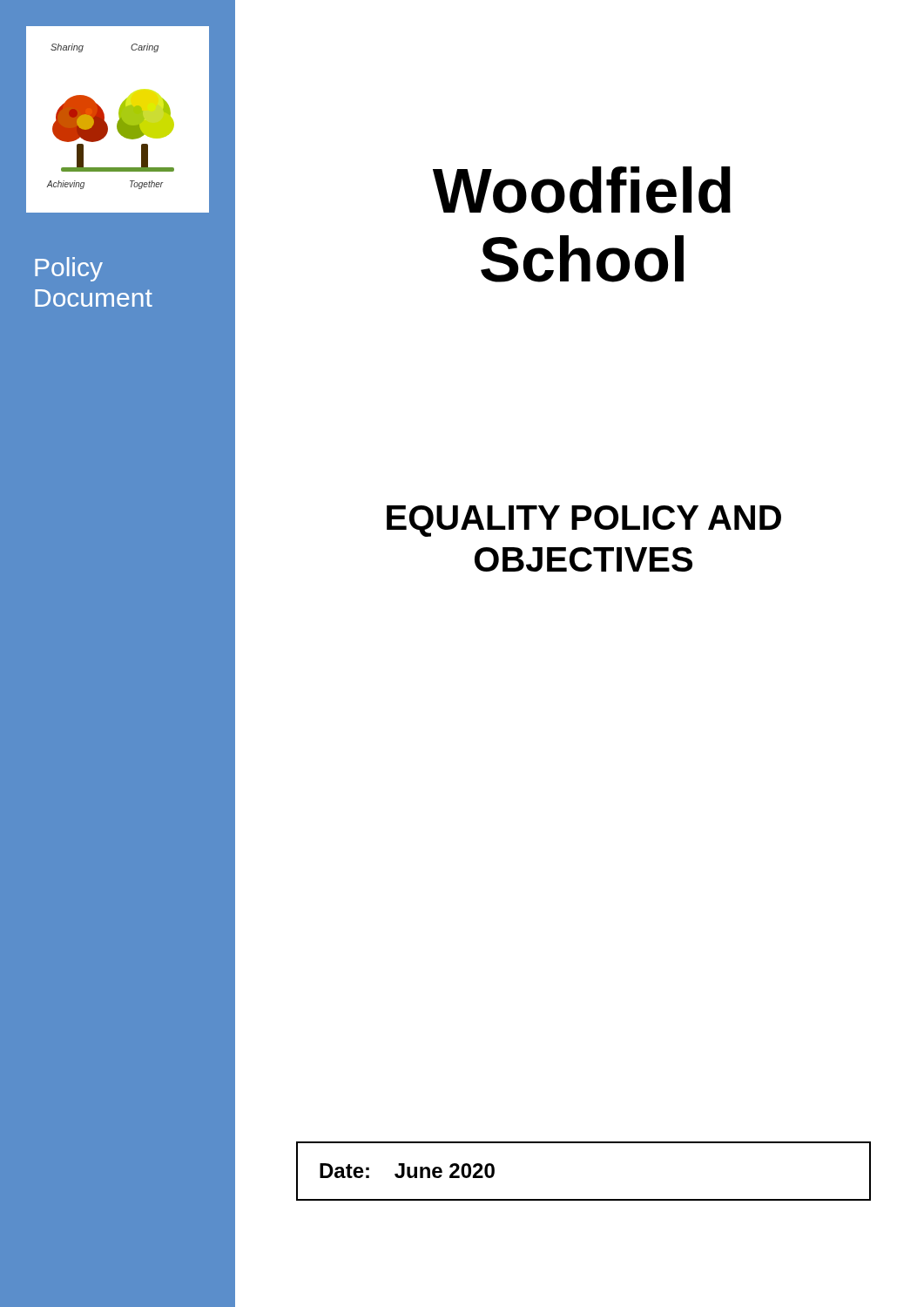
Task: Select the title
Action: coord(583,226)
